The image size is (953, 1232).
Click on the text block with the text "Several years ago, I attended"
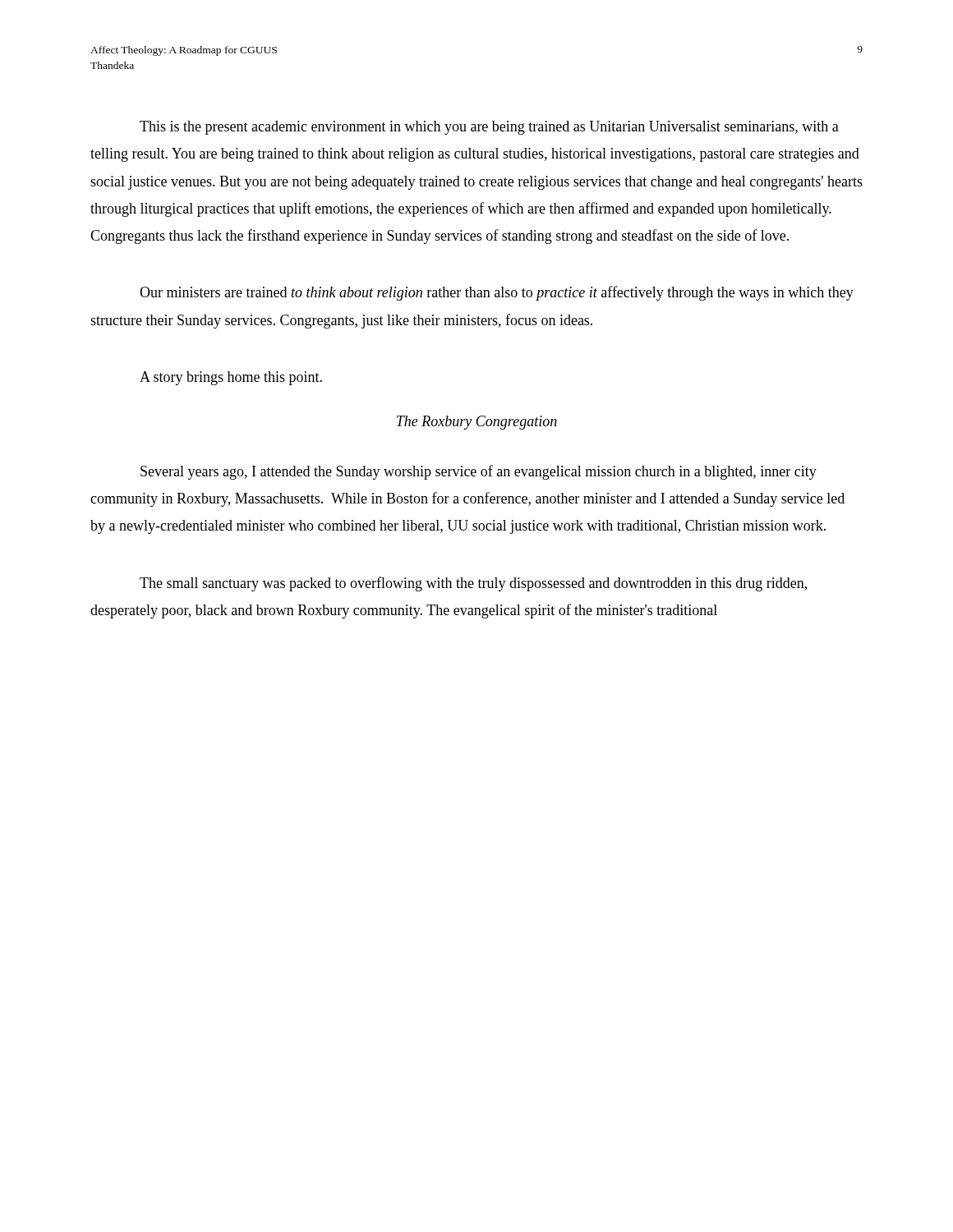(476, 499)
